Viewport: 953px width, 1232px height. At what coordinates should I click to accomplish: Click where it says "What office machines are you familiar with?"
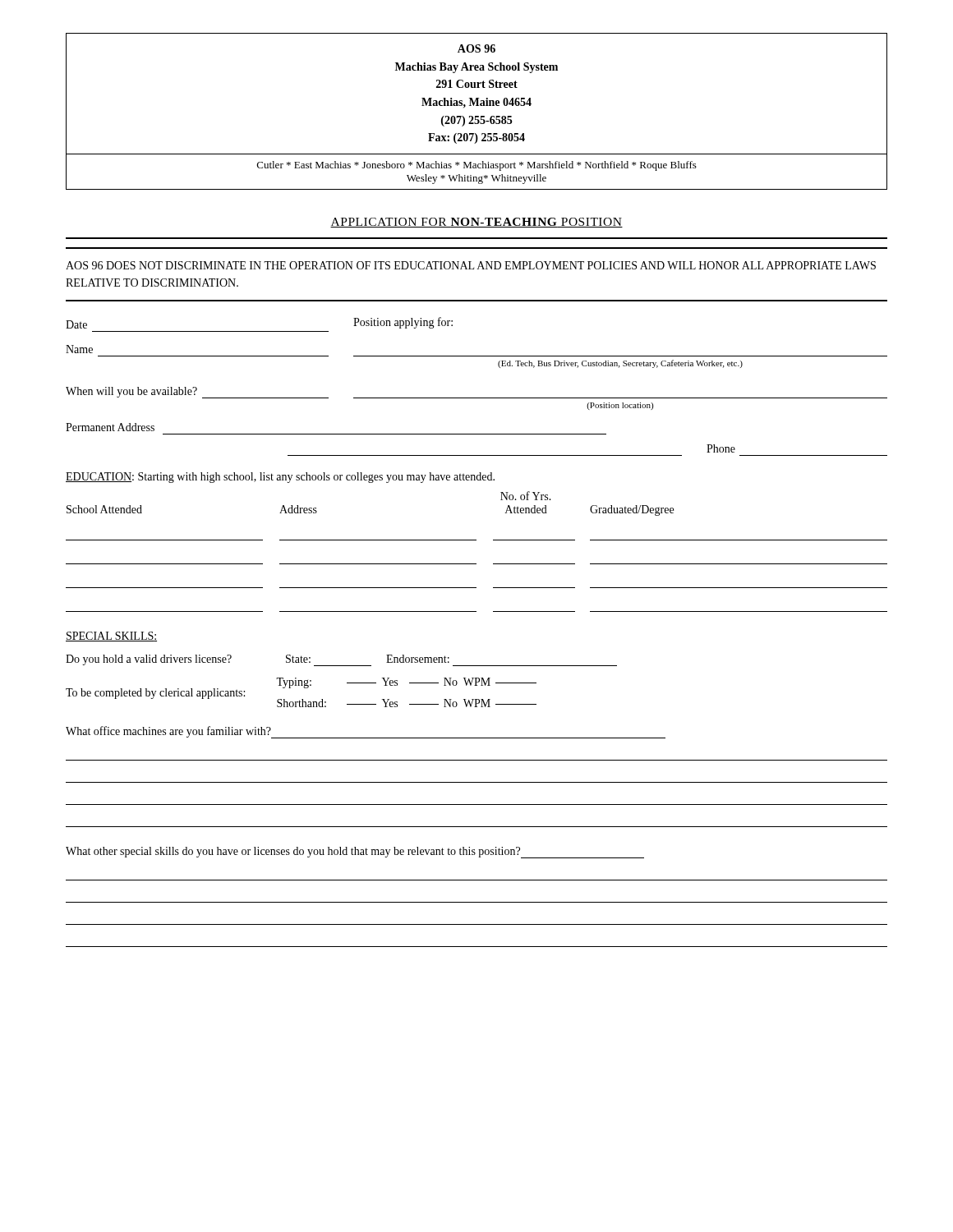476,776
